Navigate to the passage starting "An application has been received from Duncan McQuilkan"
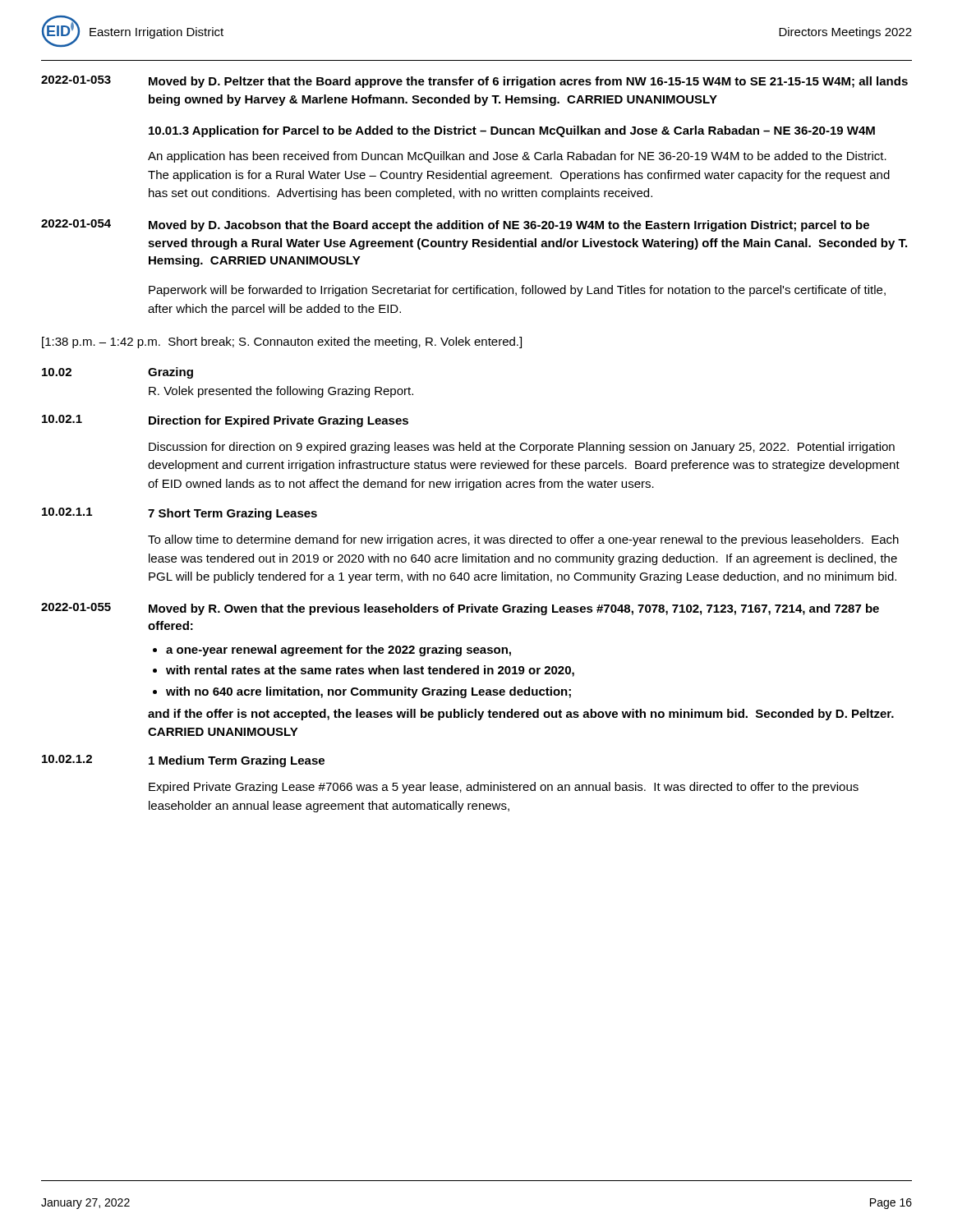The image size is (953, 1232). [x=519, y=174]
